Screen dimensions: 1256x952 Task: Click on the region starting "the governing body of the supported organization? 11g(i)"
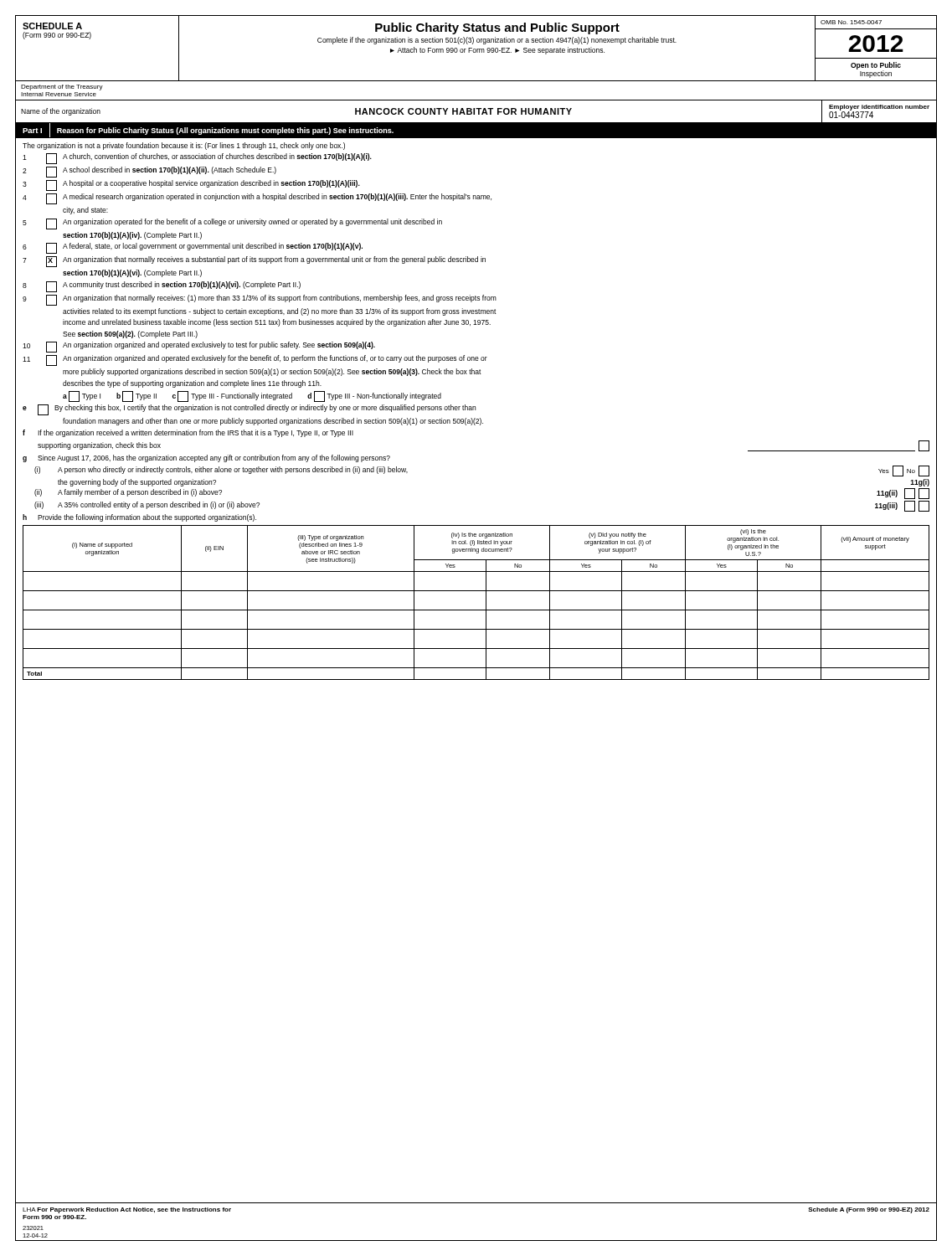pos(134,483)
